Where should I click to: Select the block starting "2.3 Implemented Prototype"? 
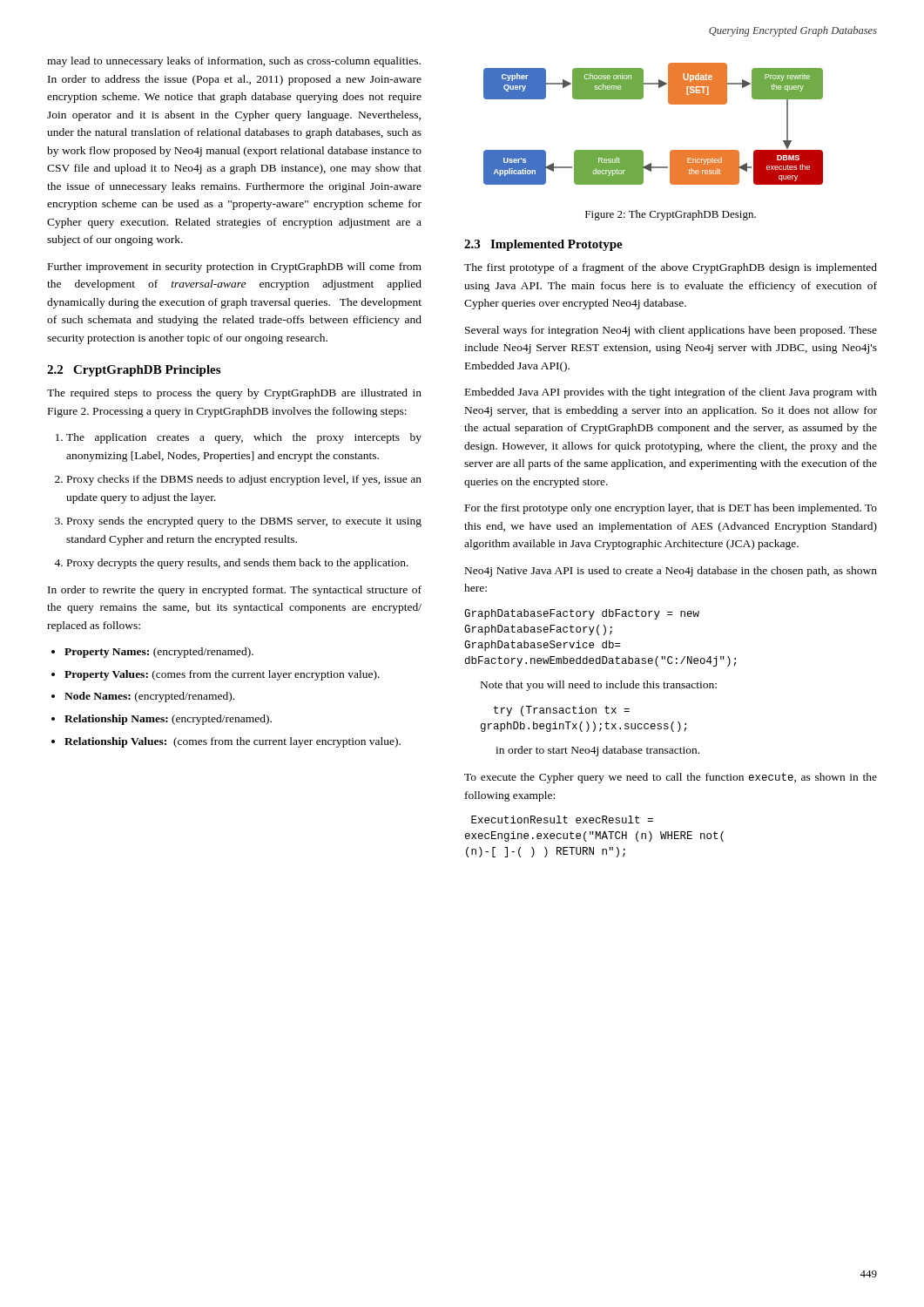click(543, 244)
